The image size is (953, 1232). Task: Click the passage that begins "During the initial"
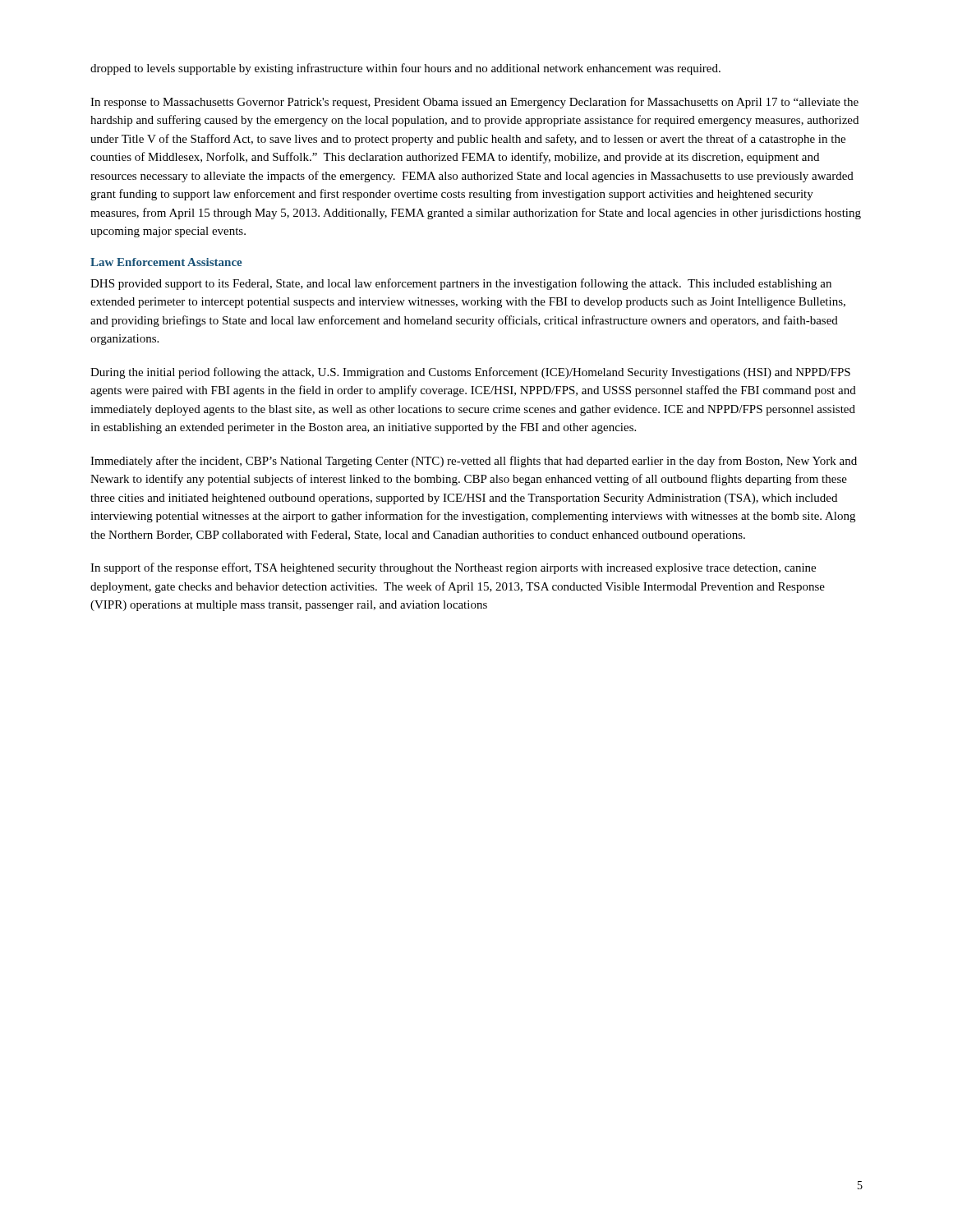tap(473, 399)
